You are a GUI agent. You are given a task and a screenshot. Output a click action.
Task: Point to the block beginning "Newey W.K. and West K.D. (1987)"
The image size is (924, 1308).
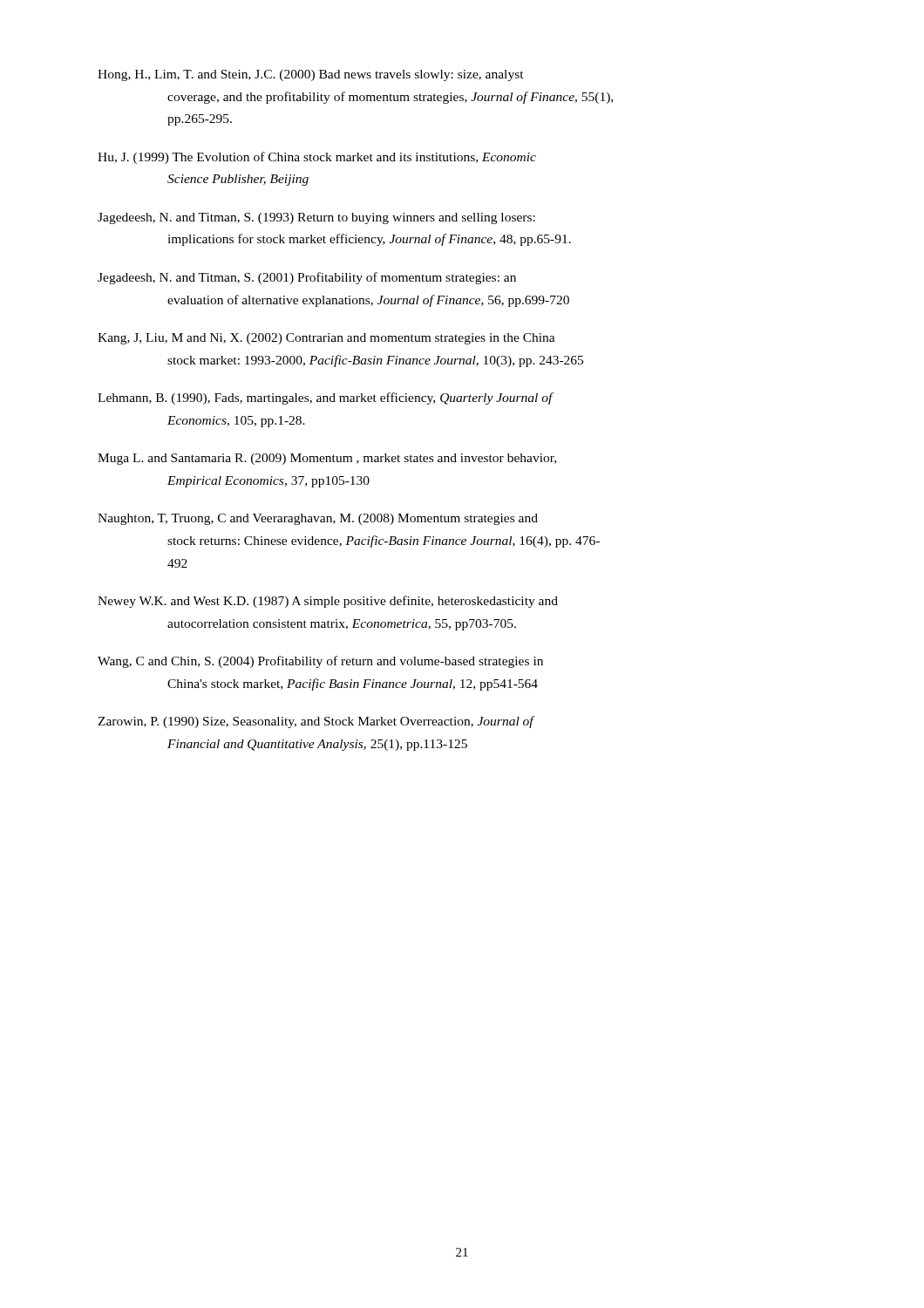(x=462, y=614)
